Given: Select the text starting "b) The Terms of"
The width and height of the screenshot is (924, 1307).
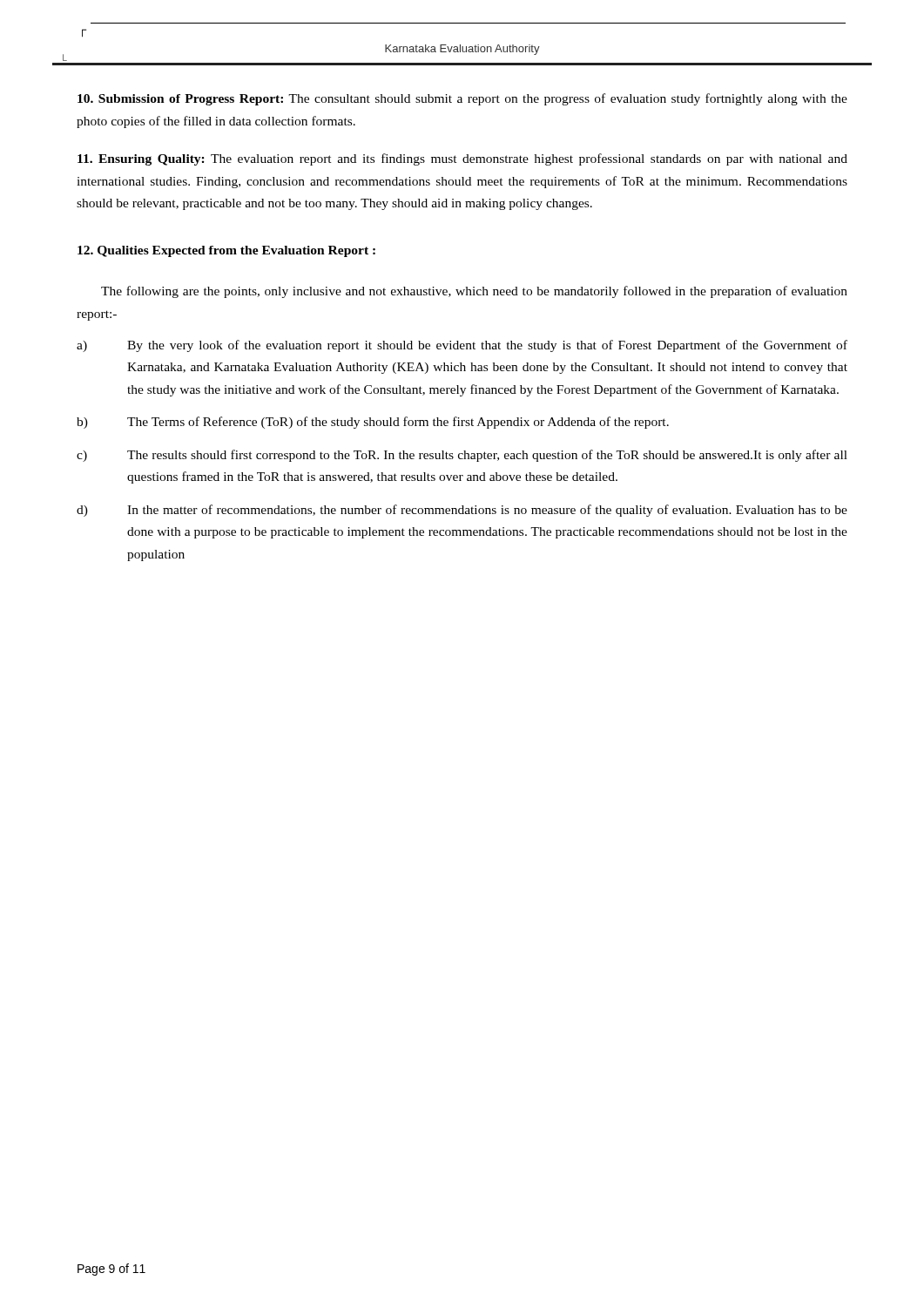Looking at the screenshot, I should (462, 422).
